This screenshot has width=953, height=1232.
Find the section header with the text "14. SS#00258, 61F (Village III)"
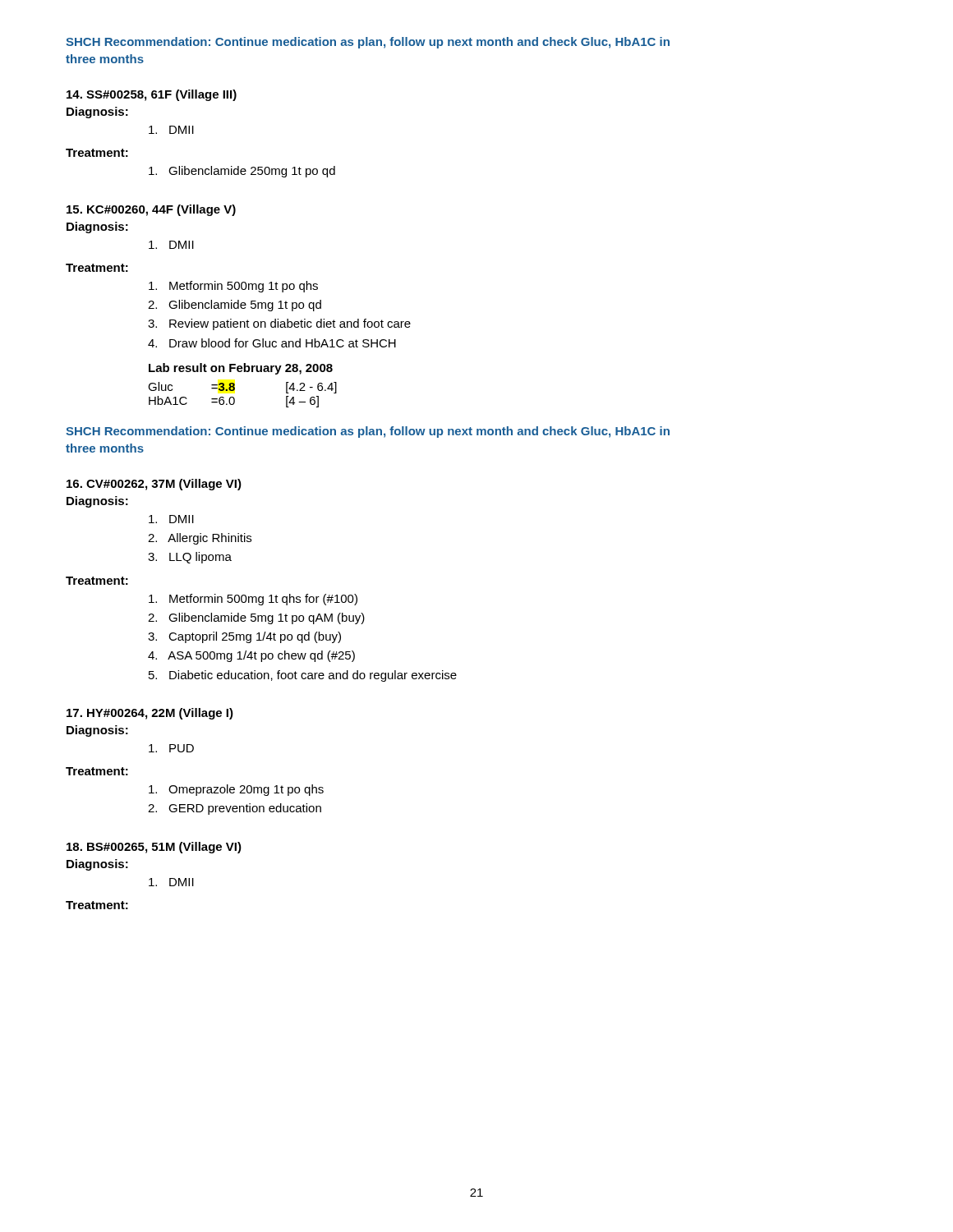pos(151,94)
